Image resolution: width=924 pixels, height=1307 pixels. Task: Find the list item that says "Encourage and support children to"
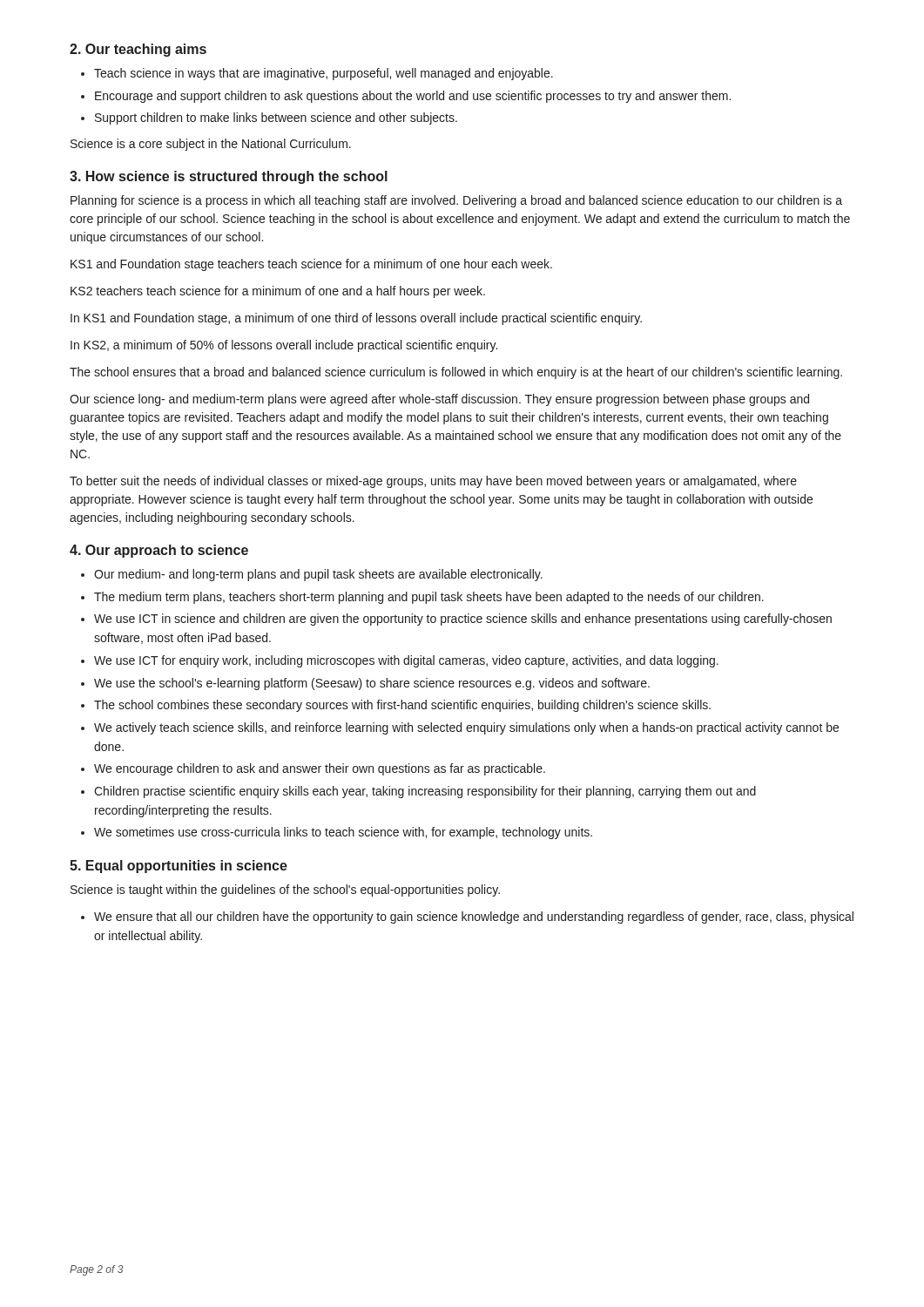pos(413,96)
